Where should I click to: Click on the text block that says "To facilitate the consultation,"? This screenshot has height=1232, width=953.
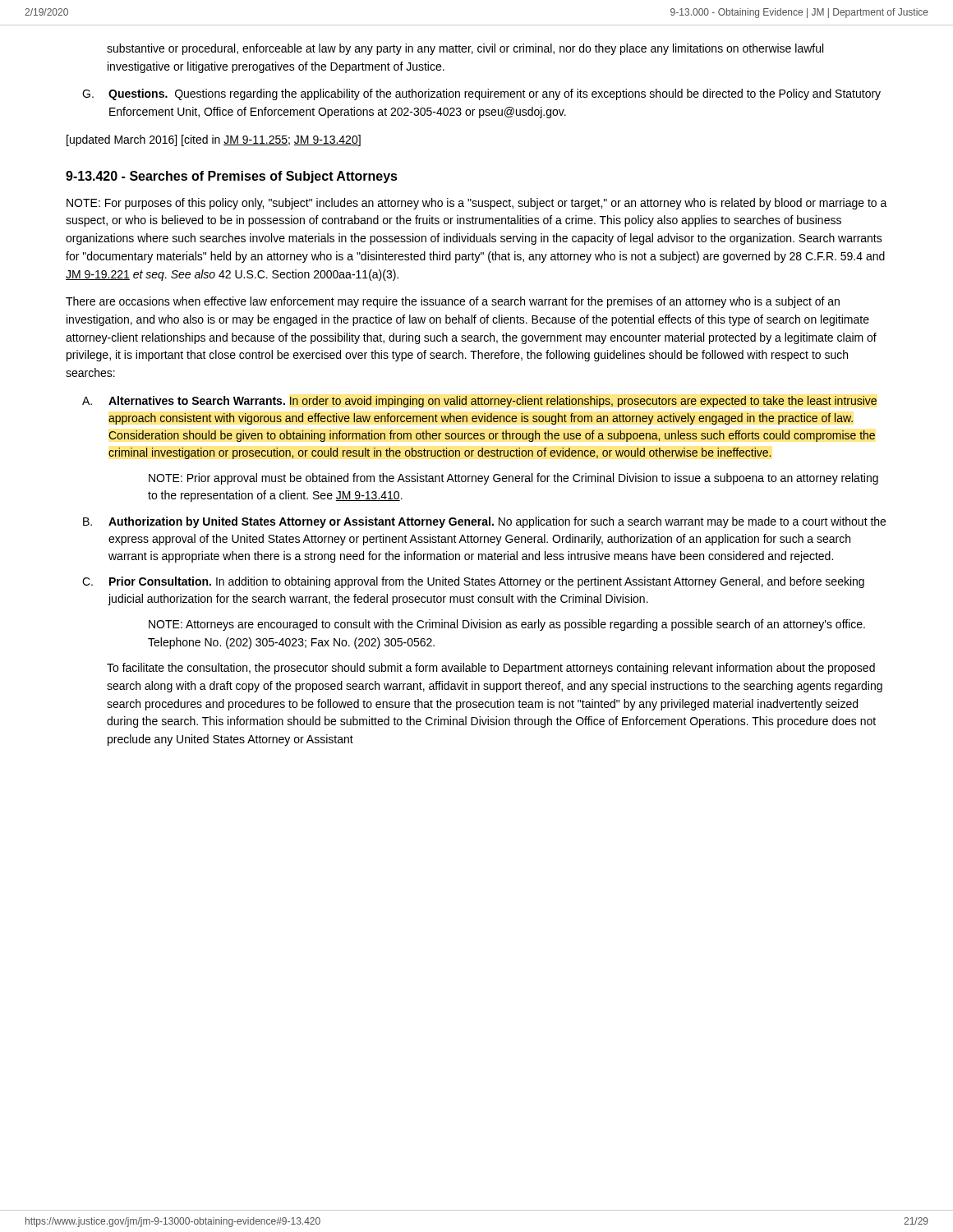click(x=495, y=704)
